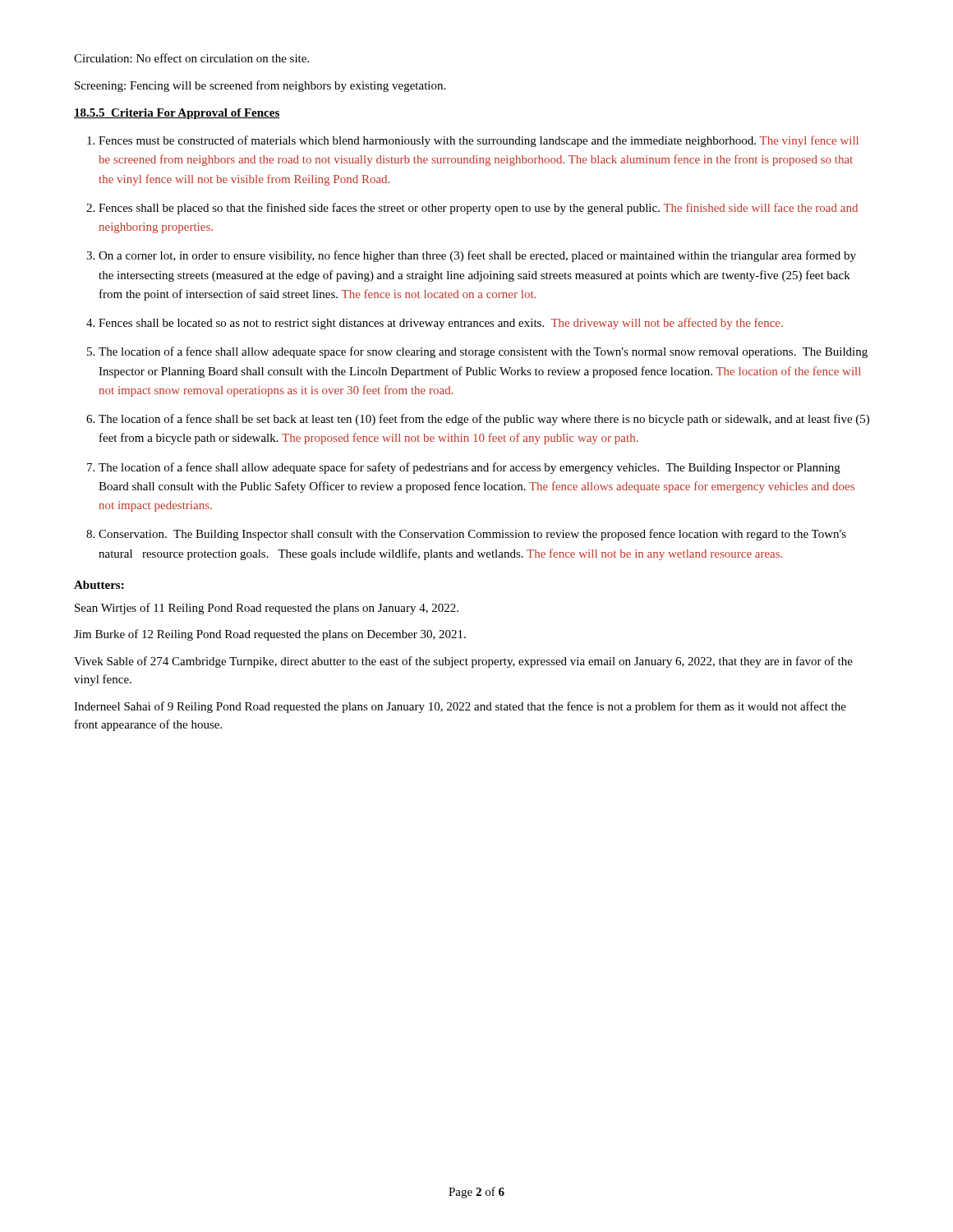Viewport: 953px width, 1232px height.
Task: Find the block starting "Fences shall be located so"
Action: click(x=441, y=323)
